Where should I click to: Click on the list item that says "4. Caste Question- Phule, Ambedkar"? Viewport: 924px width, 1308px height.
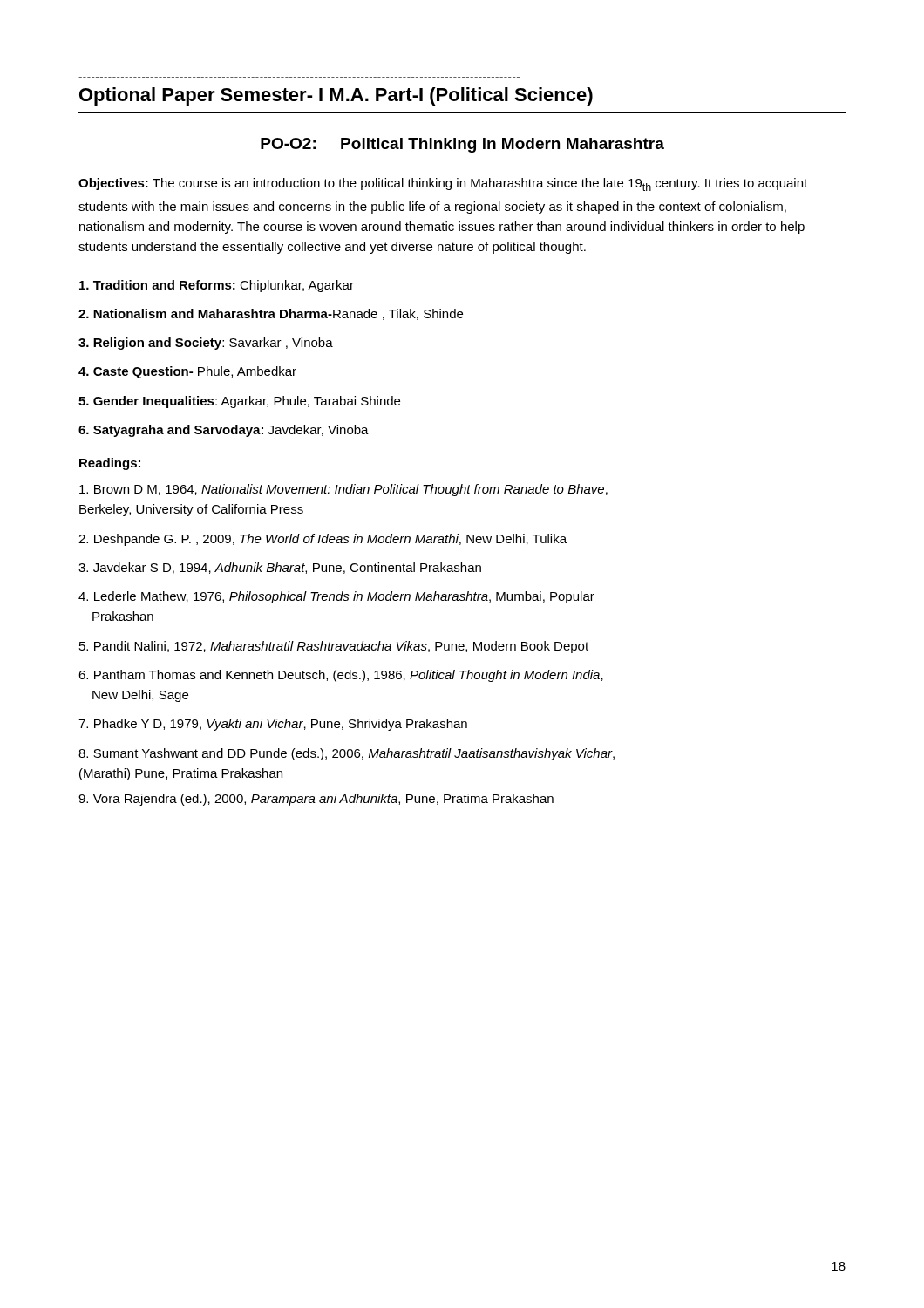pos(187,371)
